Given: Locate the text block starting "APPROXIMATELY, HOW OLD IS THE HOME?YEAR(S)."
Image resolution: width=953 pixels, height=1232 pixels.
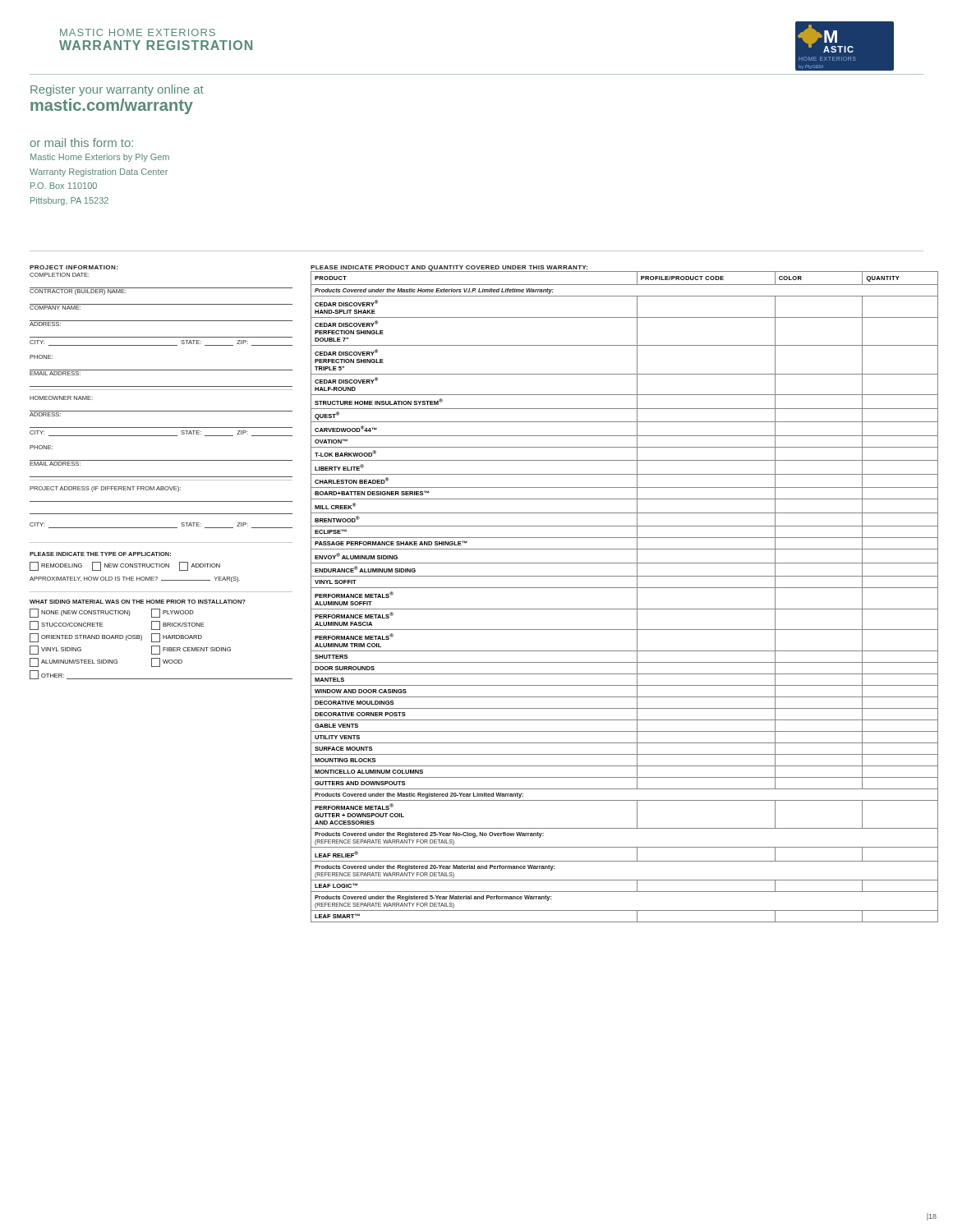Looking at the screenshot, I should pyautogui.click(x=161, y=579).
